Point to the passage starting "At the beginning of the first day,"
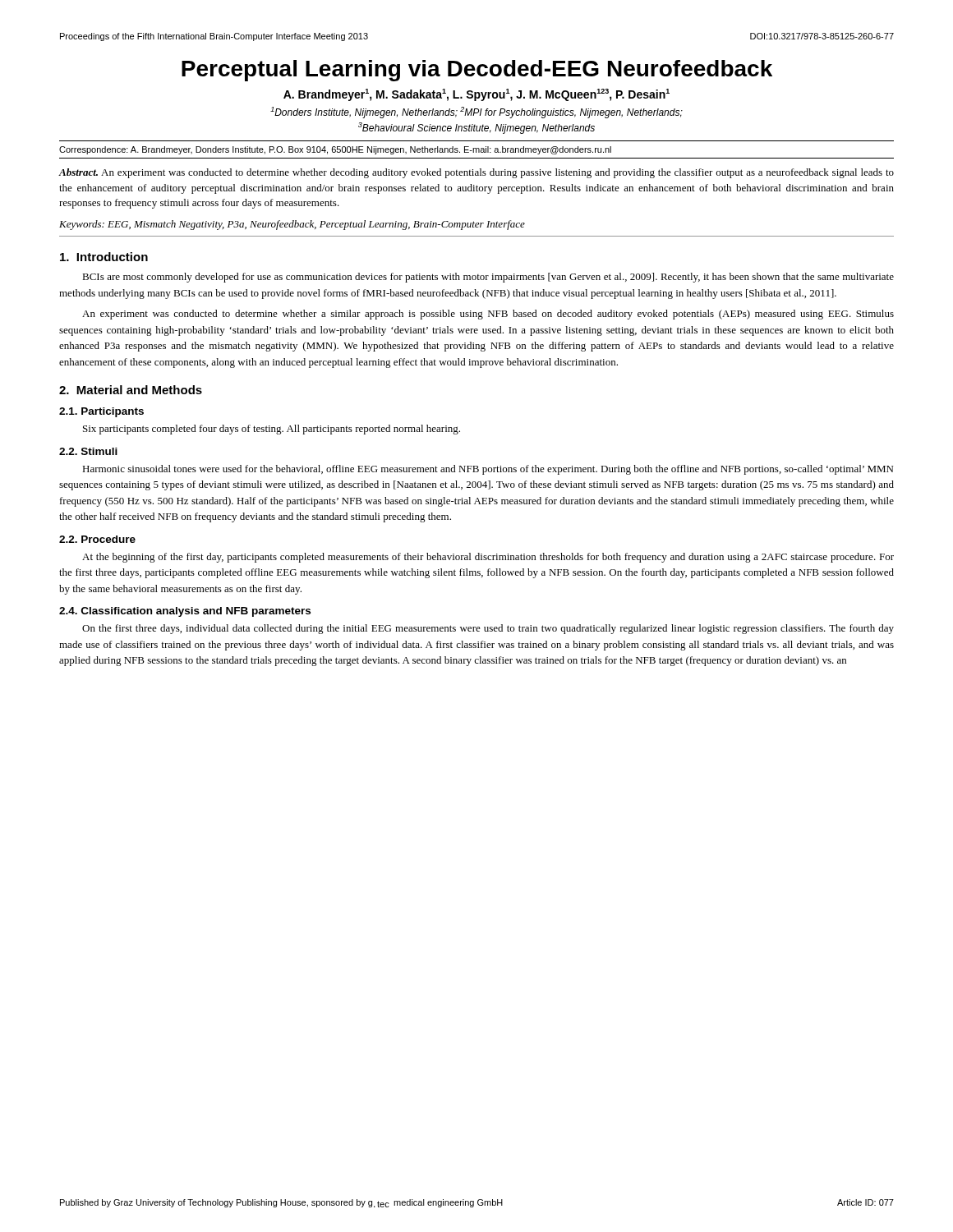Screen dimensions: 1232x953 click(x=476, y=572)
